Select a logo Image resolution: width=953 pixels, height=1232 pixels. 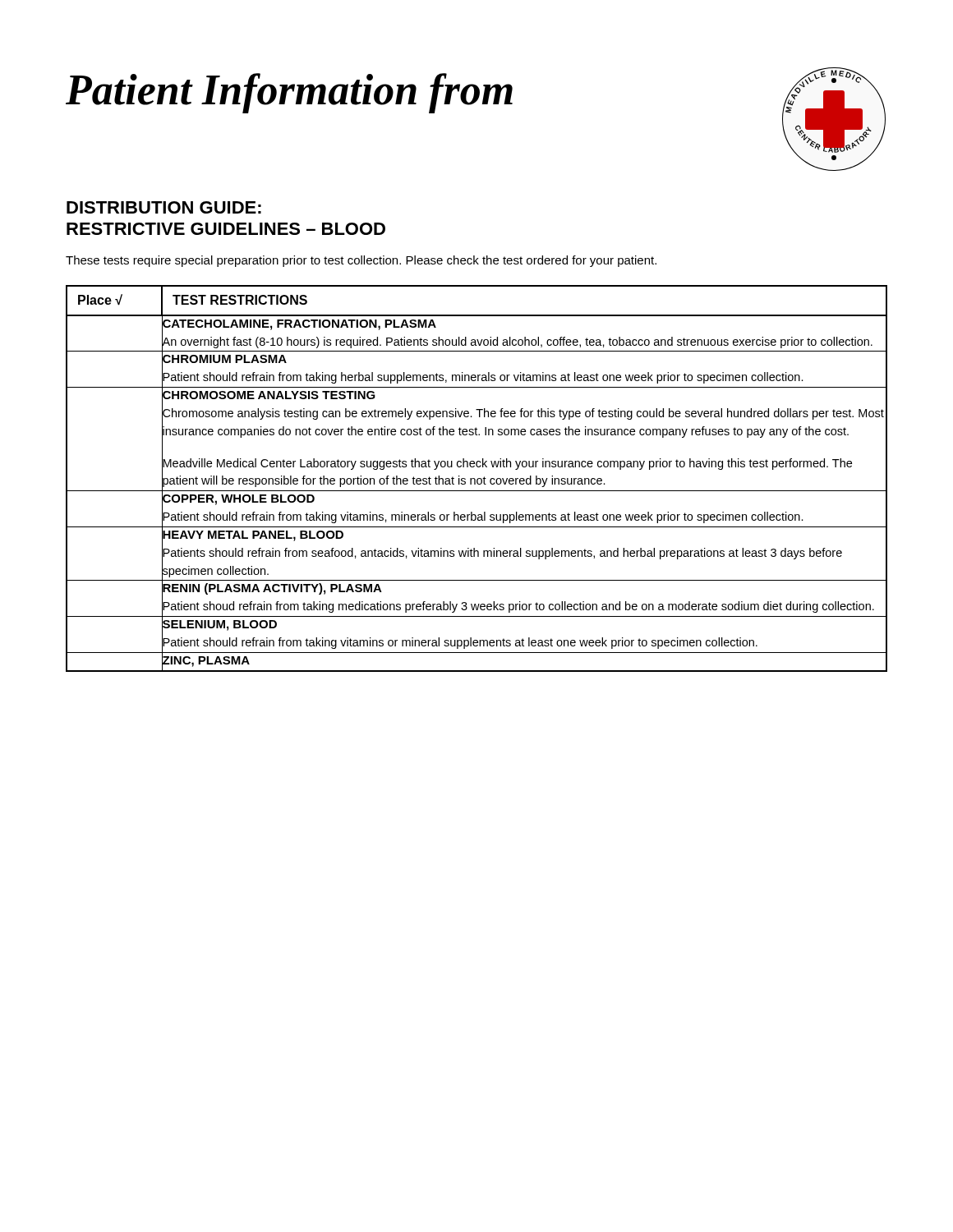point(834,119)
